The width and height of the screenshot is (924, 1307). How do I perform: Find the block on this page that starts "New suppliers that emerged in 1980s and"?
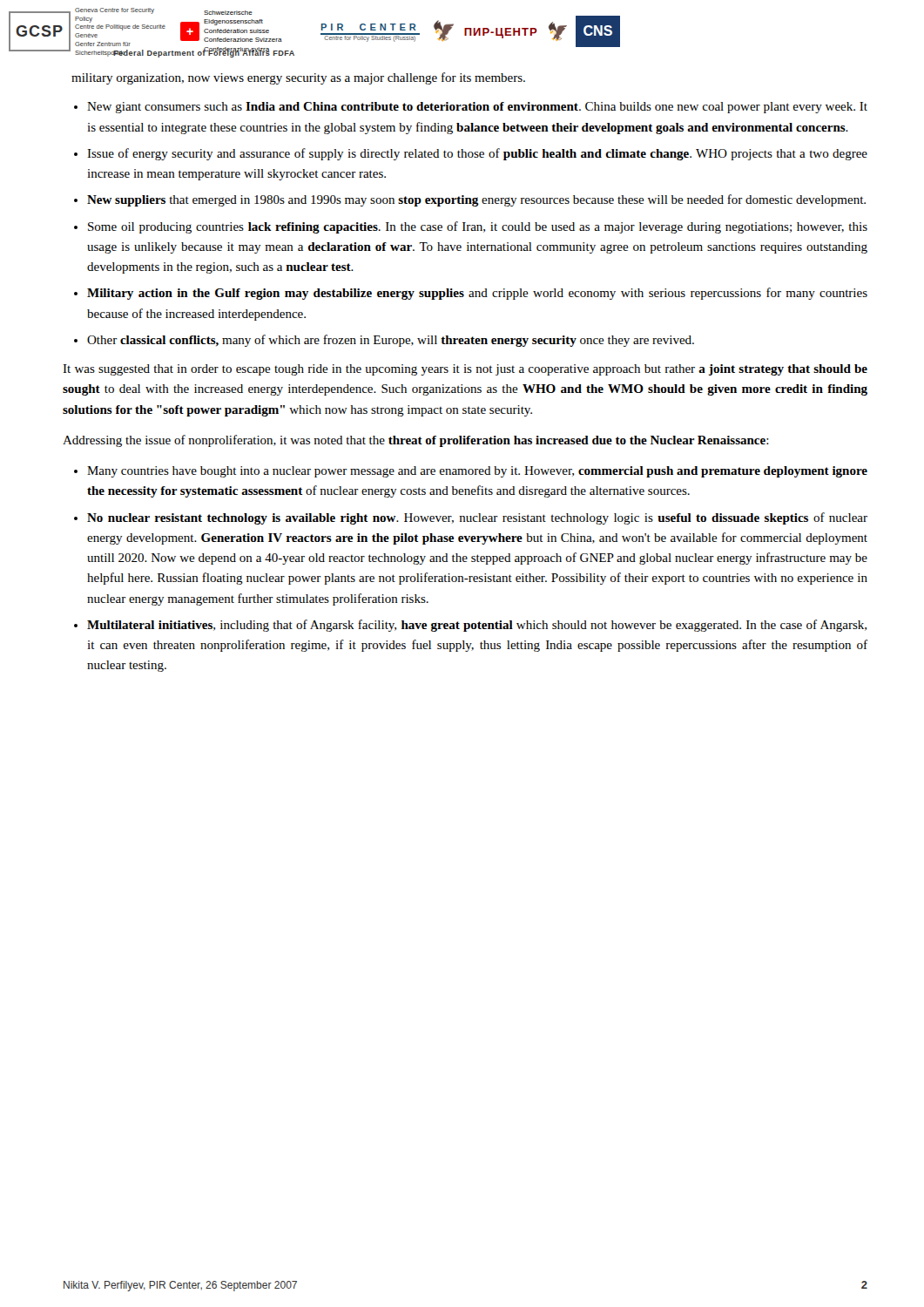point(477,200)
